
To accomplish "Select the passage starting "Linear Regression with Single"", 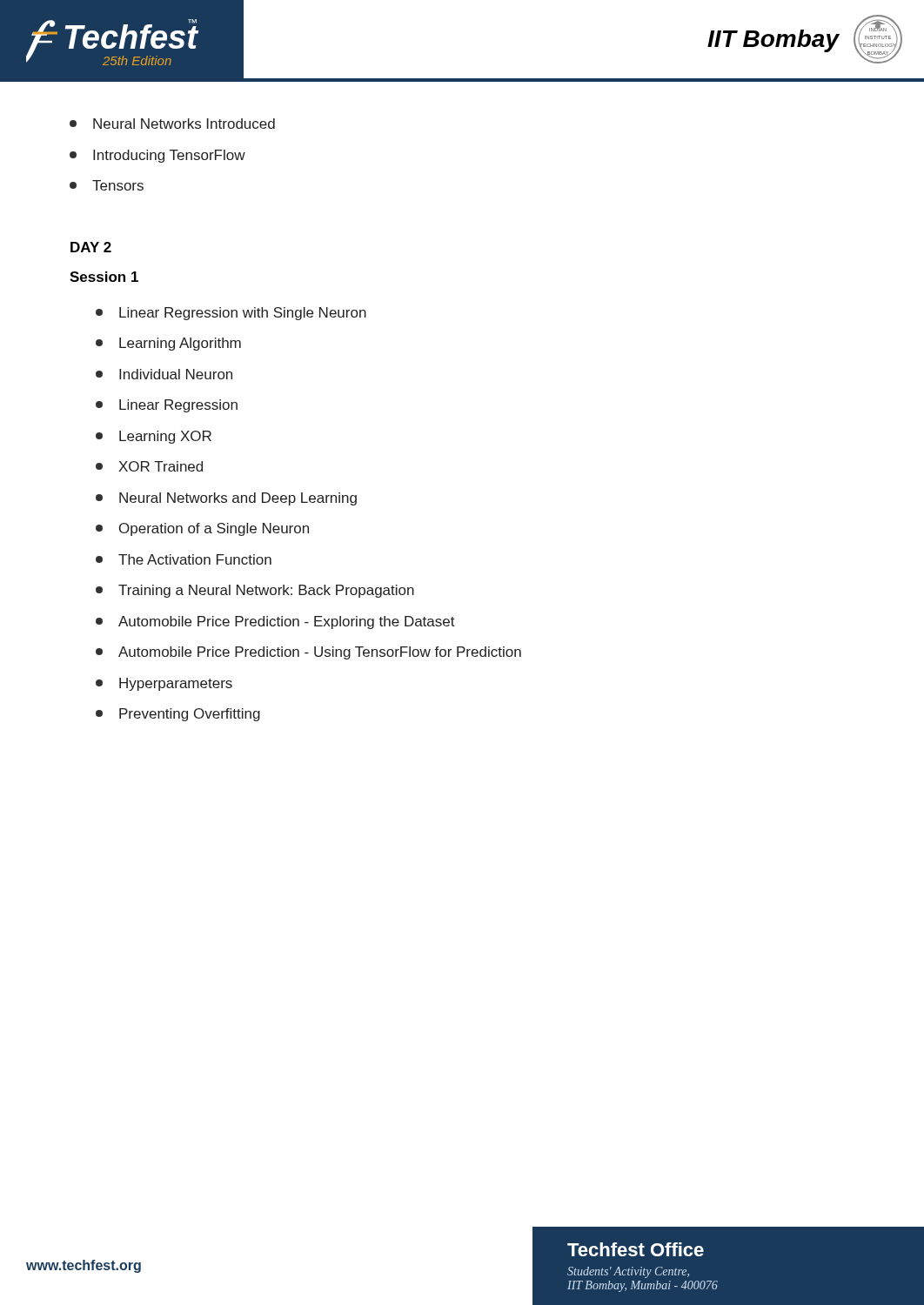I will click(231, 313).
